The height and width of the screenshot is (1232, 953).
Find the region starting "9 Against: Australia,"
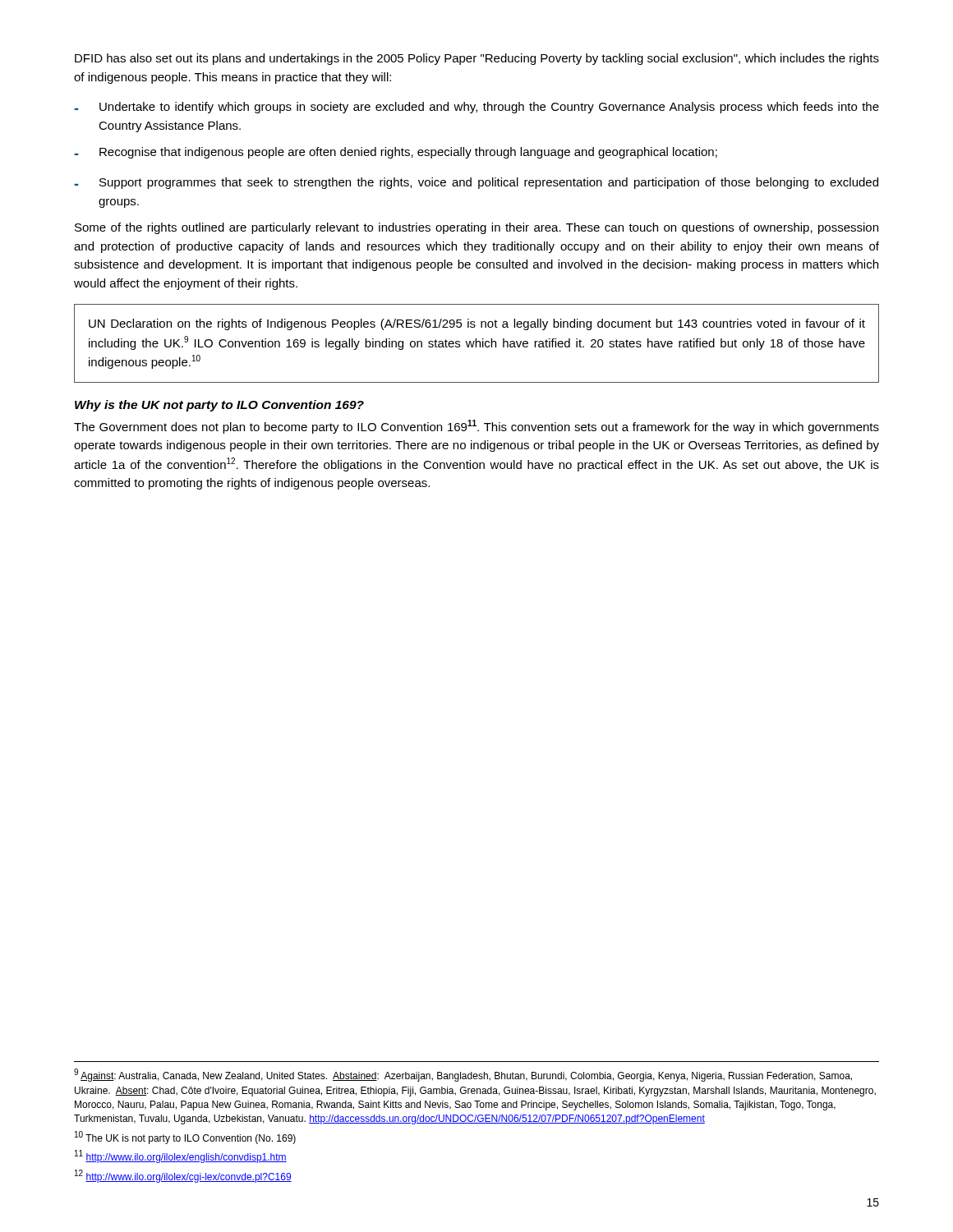(475, 1096)
